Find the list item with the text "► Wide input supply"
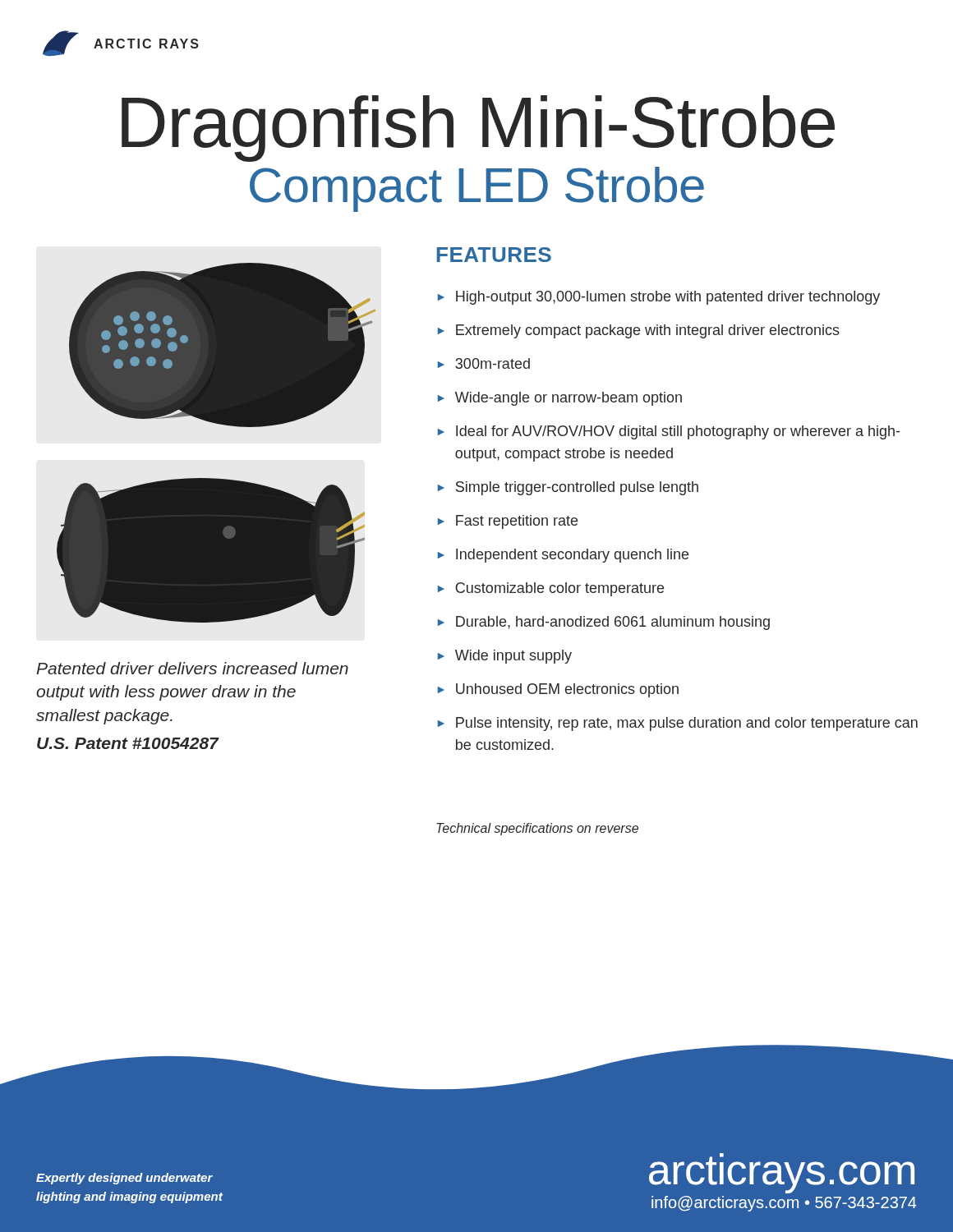 click(504, 656)
